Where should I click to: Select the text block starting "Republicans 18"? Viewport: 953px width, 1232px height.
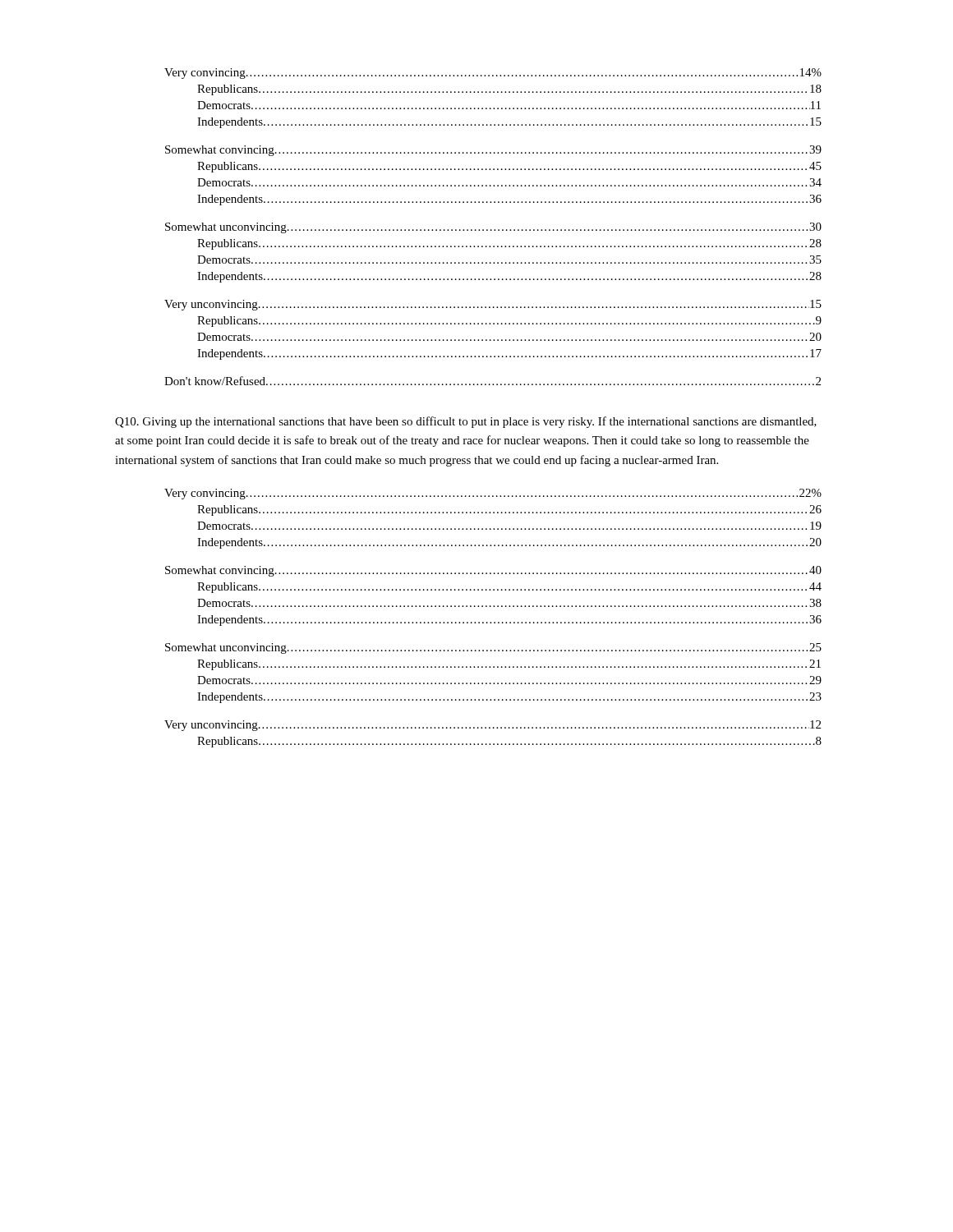coord(509,90)
